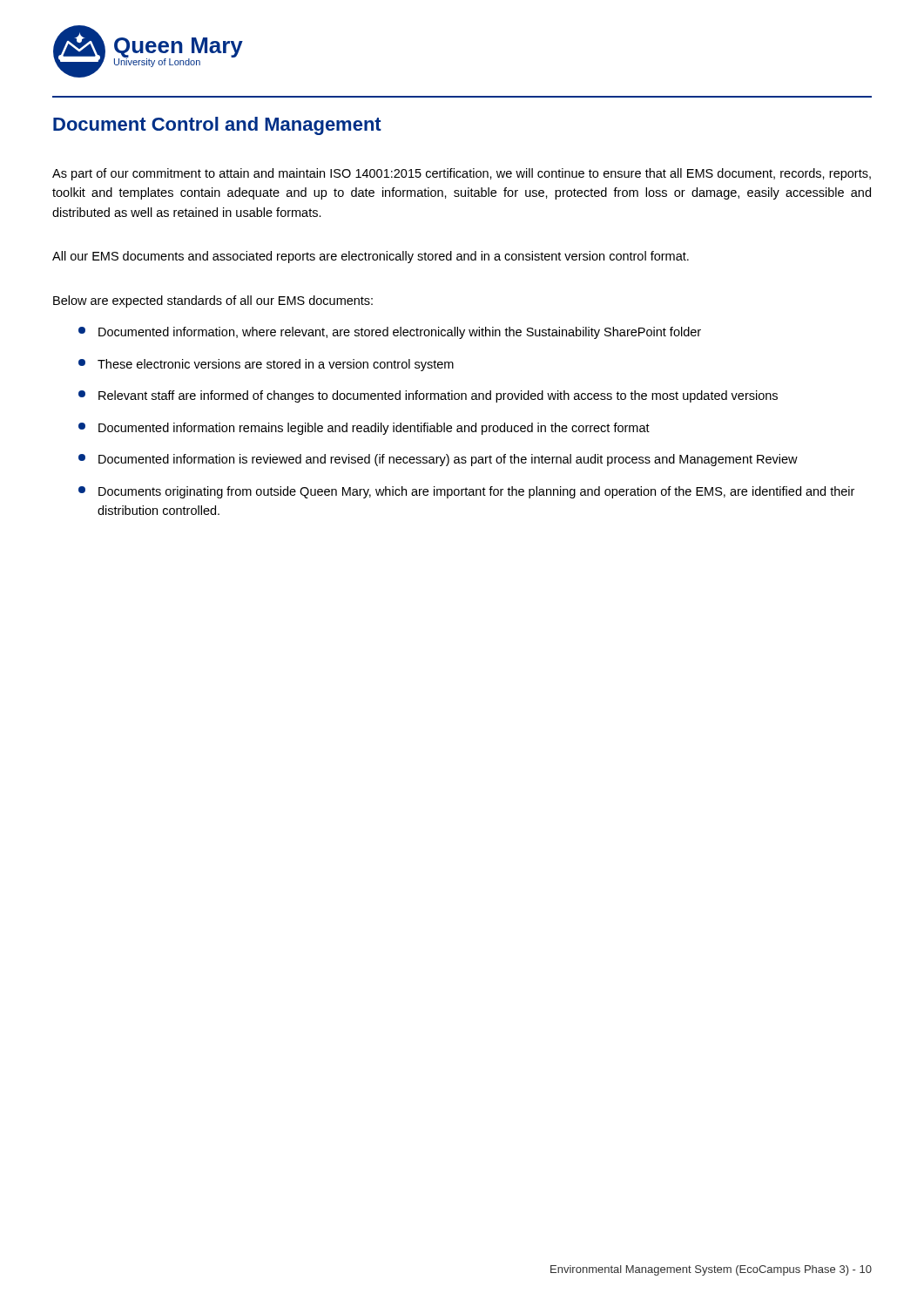Locate the block of text that opens with "Documents originating from outside Queen Mary, which"

click(x=475, y=501)
